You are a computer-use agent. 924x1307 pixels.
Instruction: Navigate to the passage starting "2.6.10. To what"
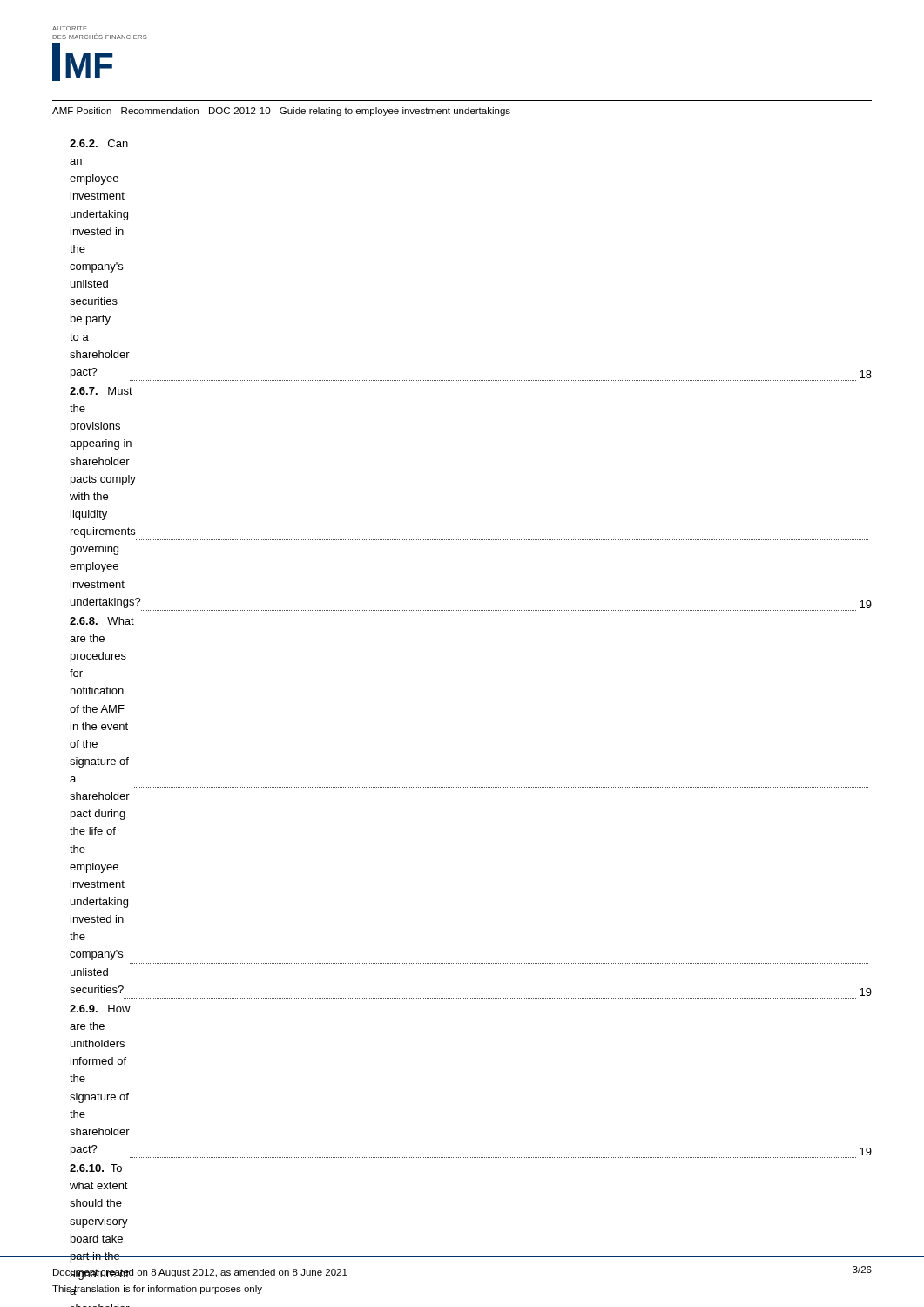coord(96,1168)
